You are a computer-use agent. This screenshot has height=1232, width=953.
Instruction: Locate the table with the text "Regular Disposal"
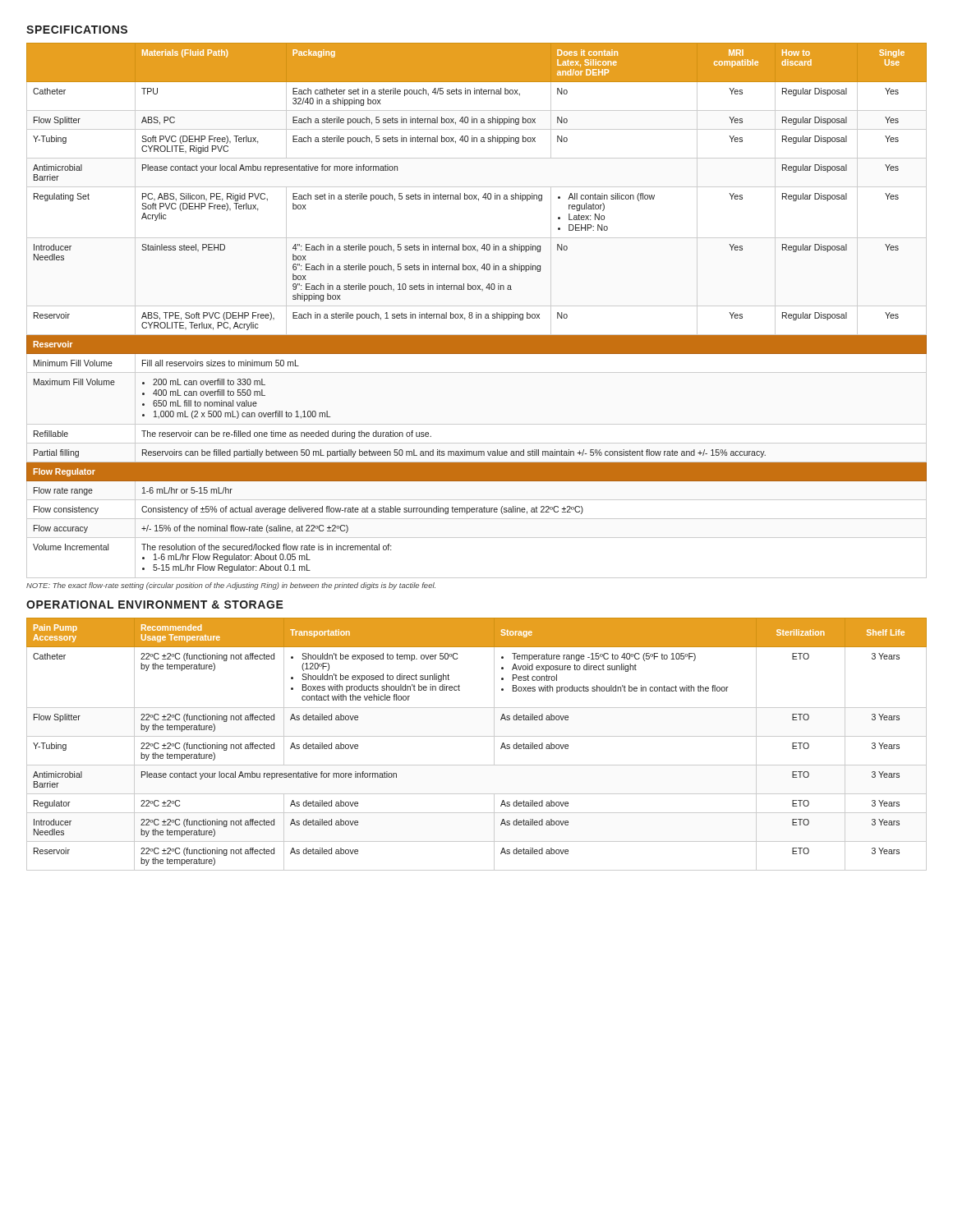[476, 310]
